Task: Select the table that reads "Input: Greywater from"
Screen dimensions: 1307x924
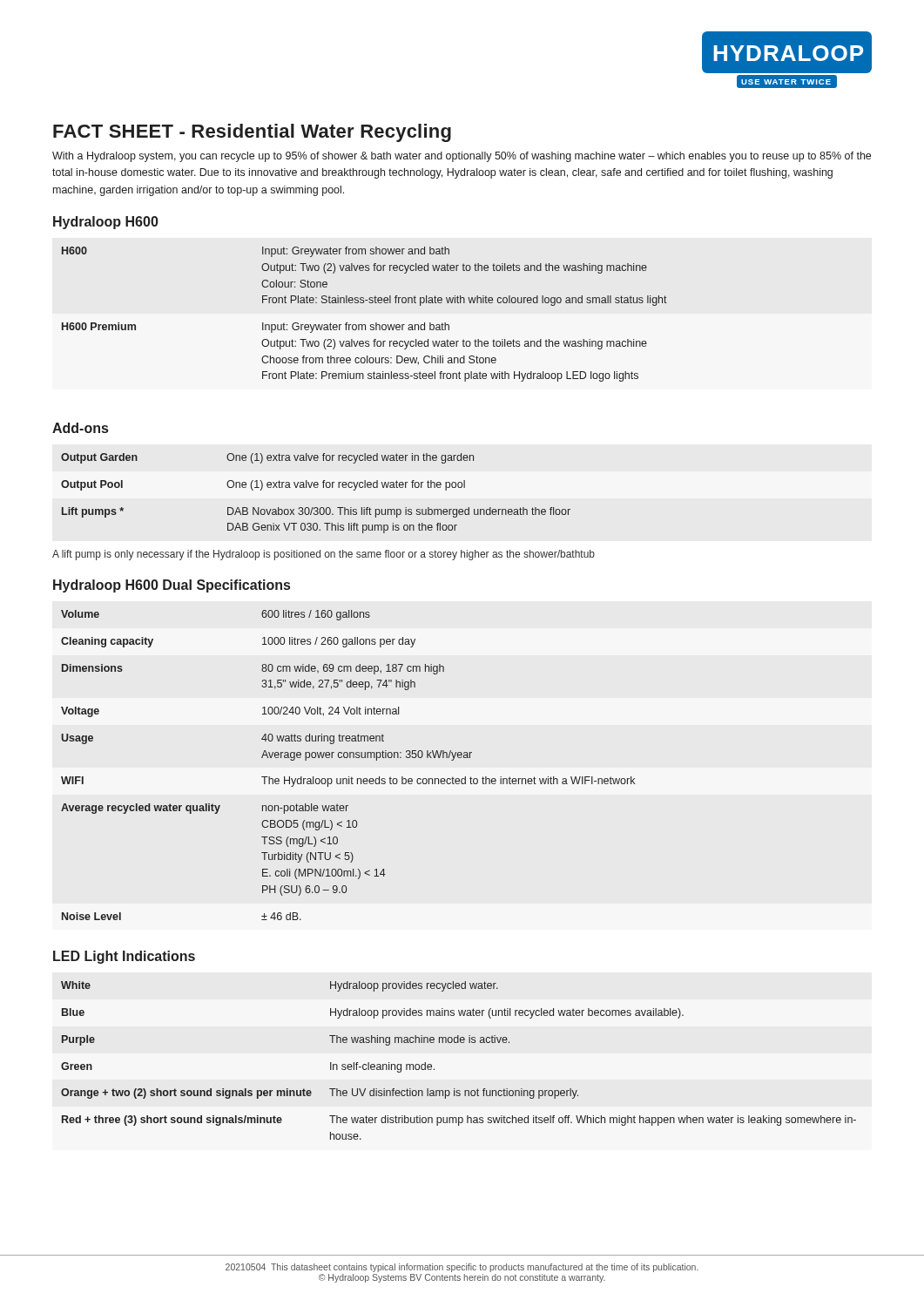Action: pos(462,314)
